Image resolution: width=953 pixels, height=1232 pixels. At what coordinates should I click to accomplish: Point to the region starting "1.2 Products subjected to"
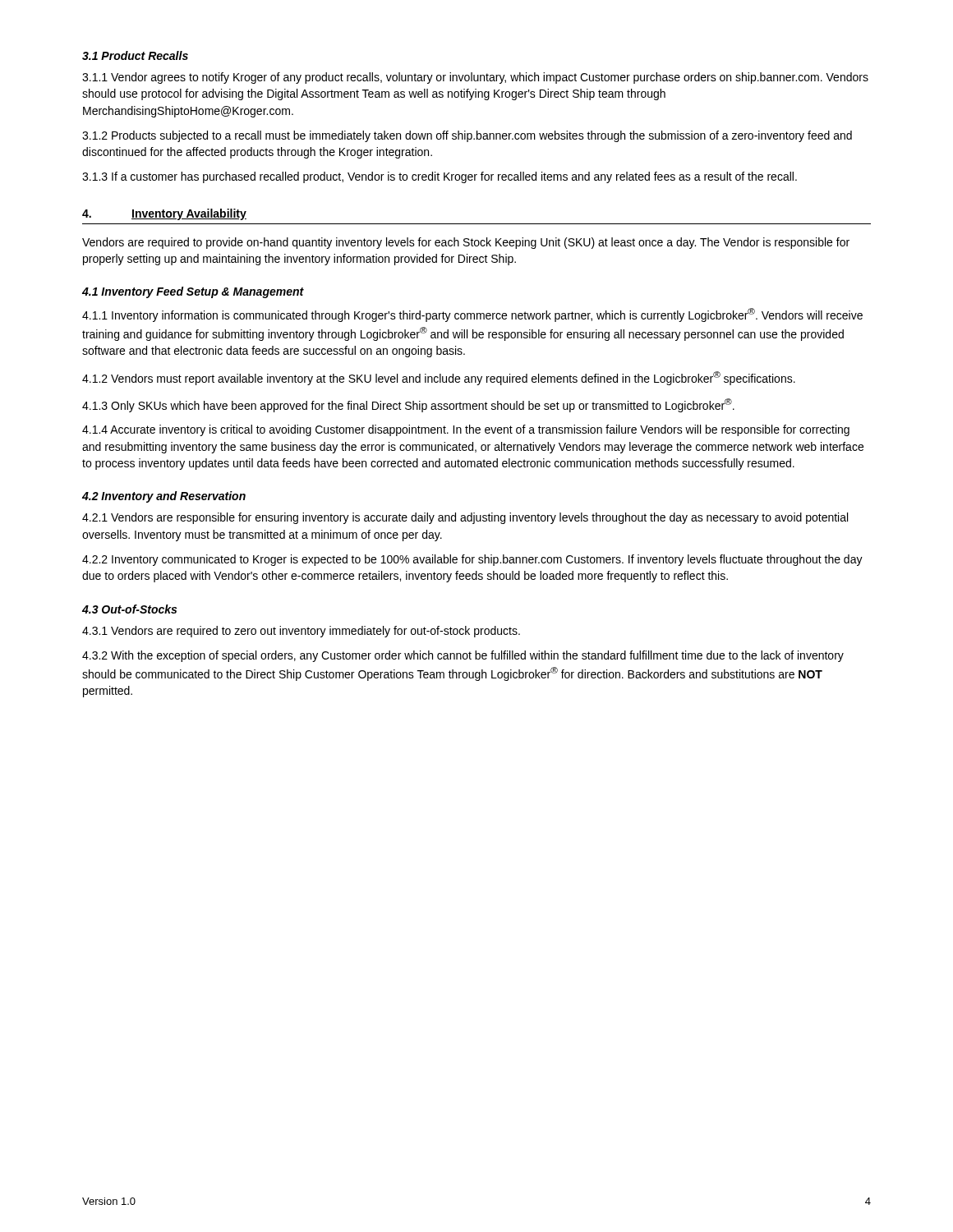tap(467, 144)
